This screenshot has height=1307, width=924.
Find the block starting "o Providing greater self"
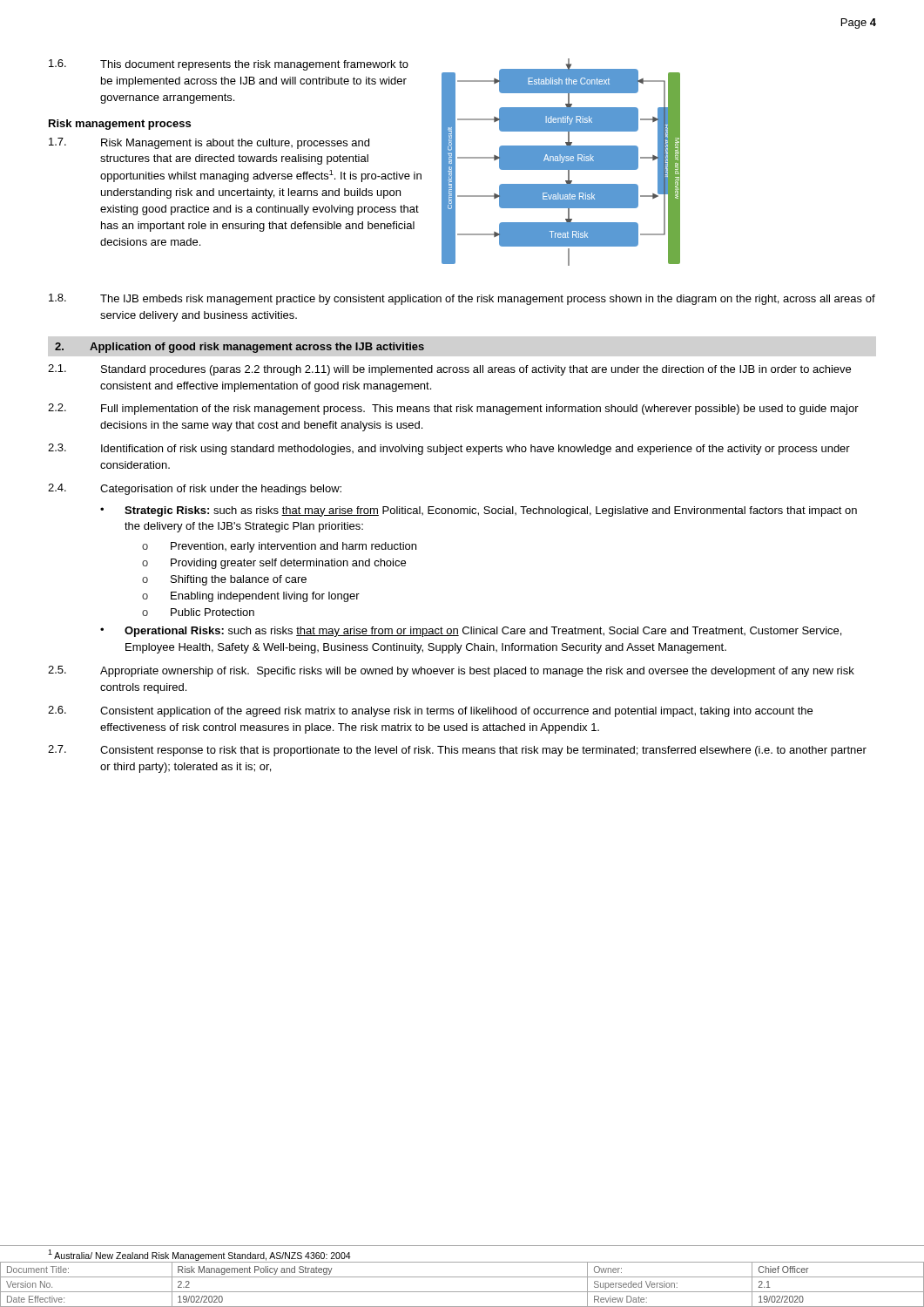[274, 564]
